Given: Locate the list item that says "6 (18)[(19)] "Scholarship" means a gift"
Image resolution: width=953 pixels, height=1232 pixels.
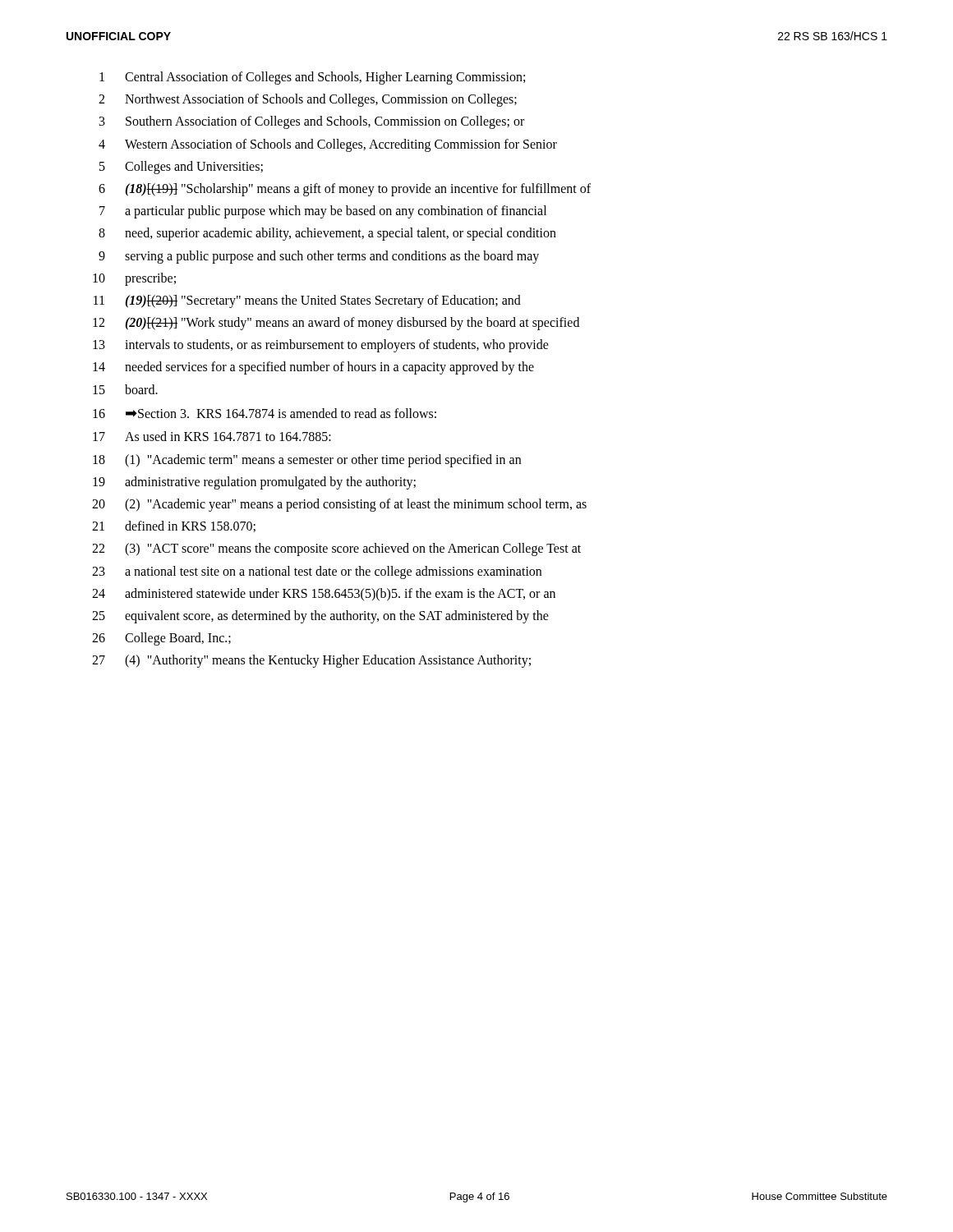Looking at the screenshot, I should [476, 189].
